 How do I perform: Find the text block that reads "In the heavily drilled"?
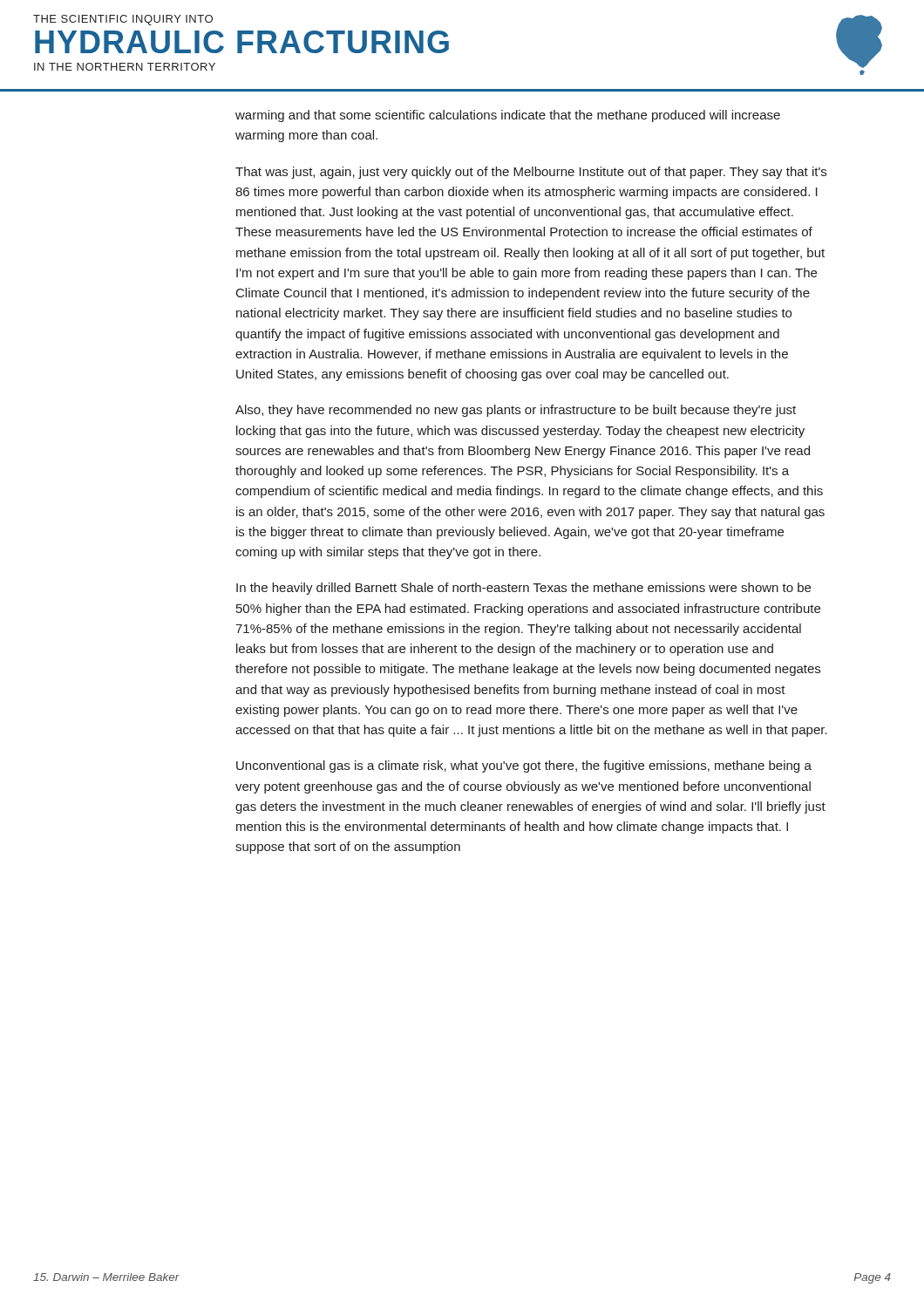[532, 659]
